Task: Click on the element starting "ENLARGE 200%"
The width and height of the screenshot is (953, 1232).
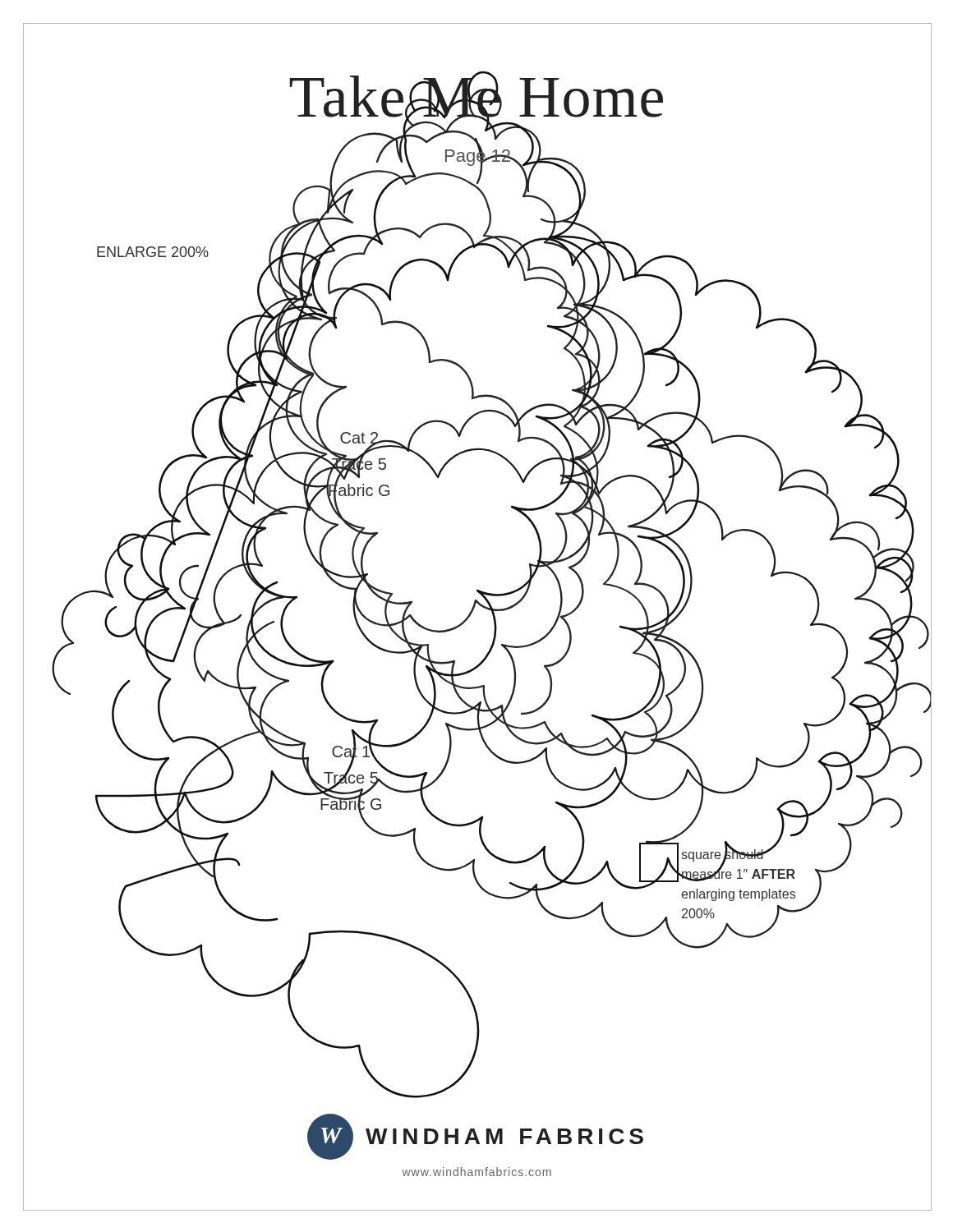Action: click(152, 252)
